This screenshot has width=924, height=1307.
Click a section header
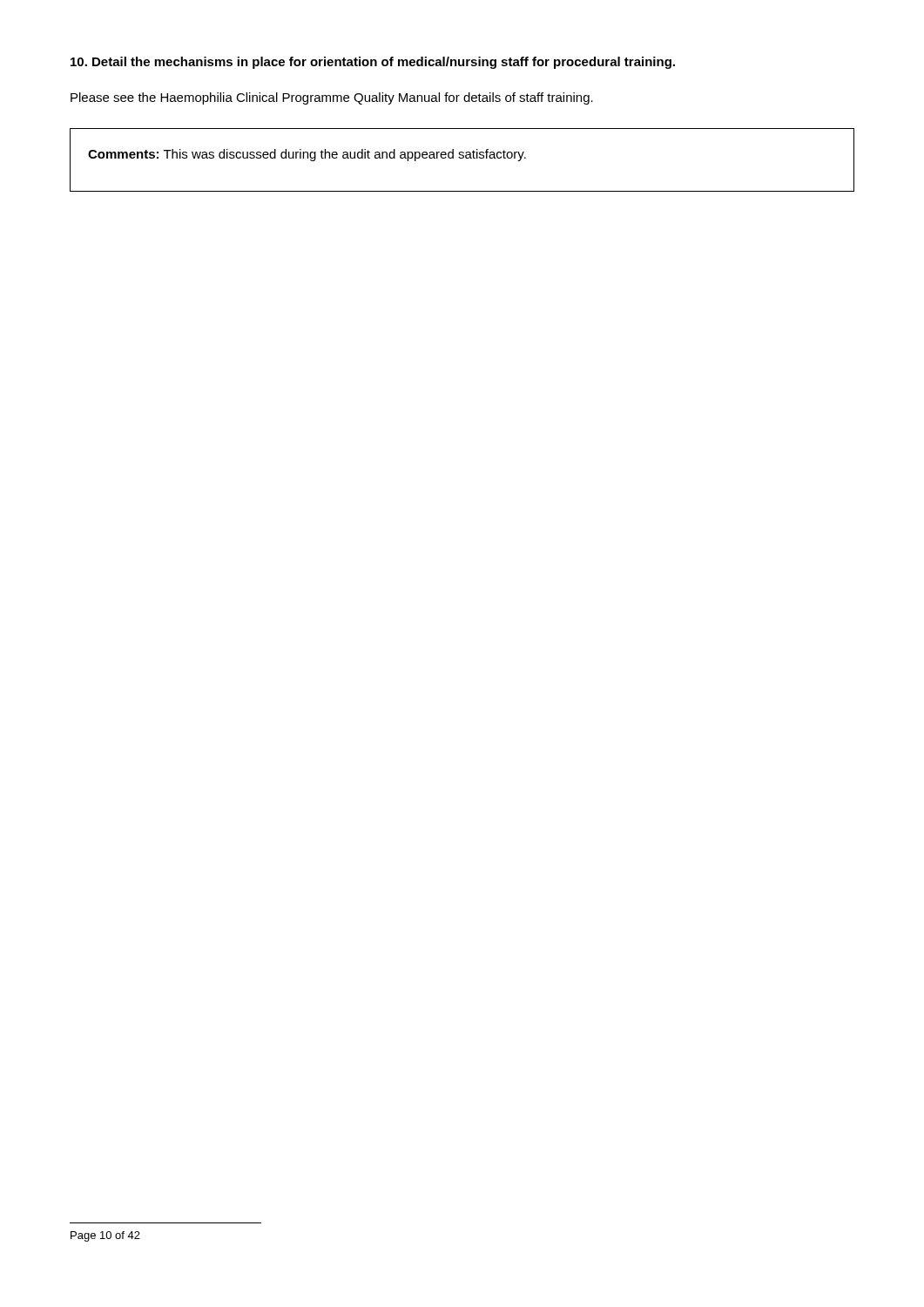click(x=373, y=61)
